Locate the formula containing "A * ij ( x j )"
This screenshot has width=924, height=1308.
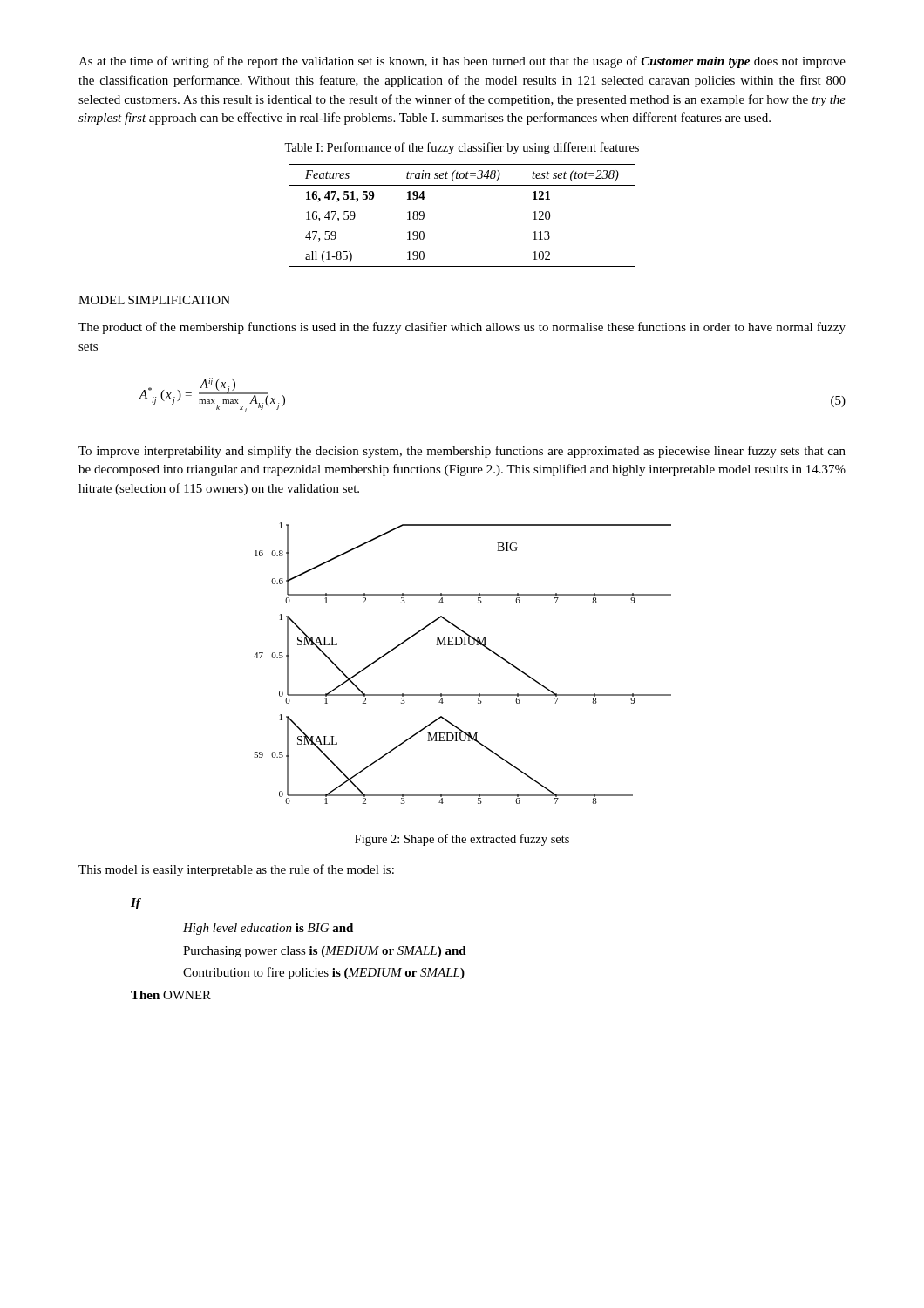click(x=233, y=394)
